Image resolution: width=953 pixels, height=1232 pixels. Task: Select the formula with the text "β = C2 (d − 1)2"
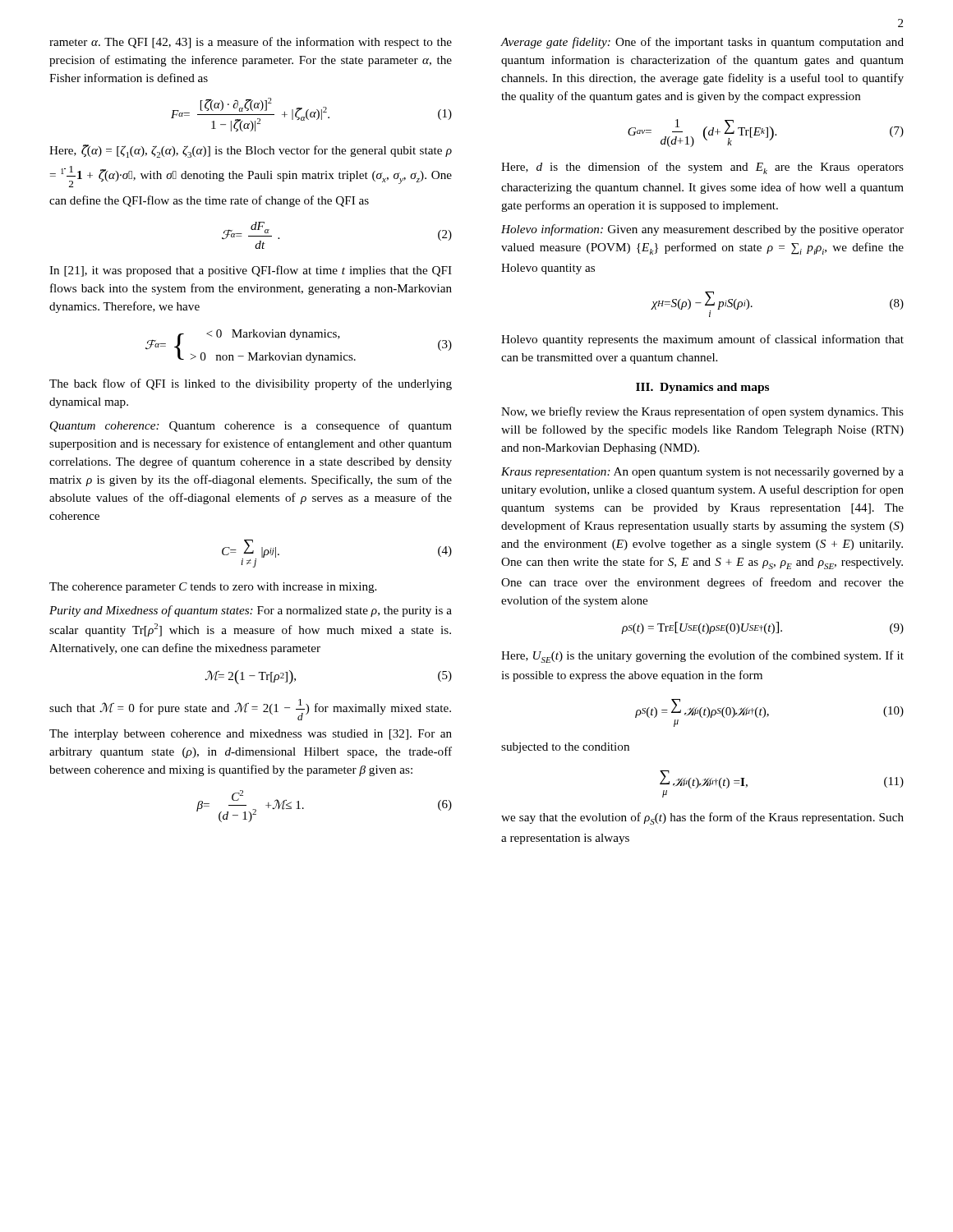click(x=251, y=805)
